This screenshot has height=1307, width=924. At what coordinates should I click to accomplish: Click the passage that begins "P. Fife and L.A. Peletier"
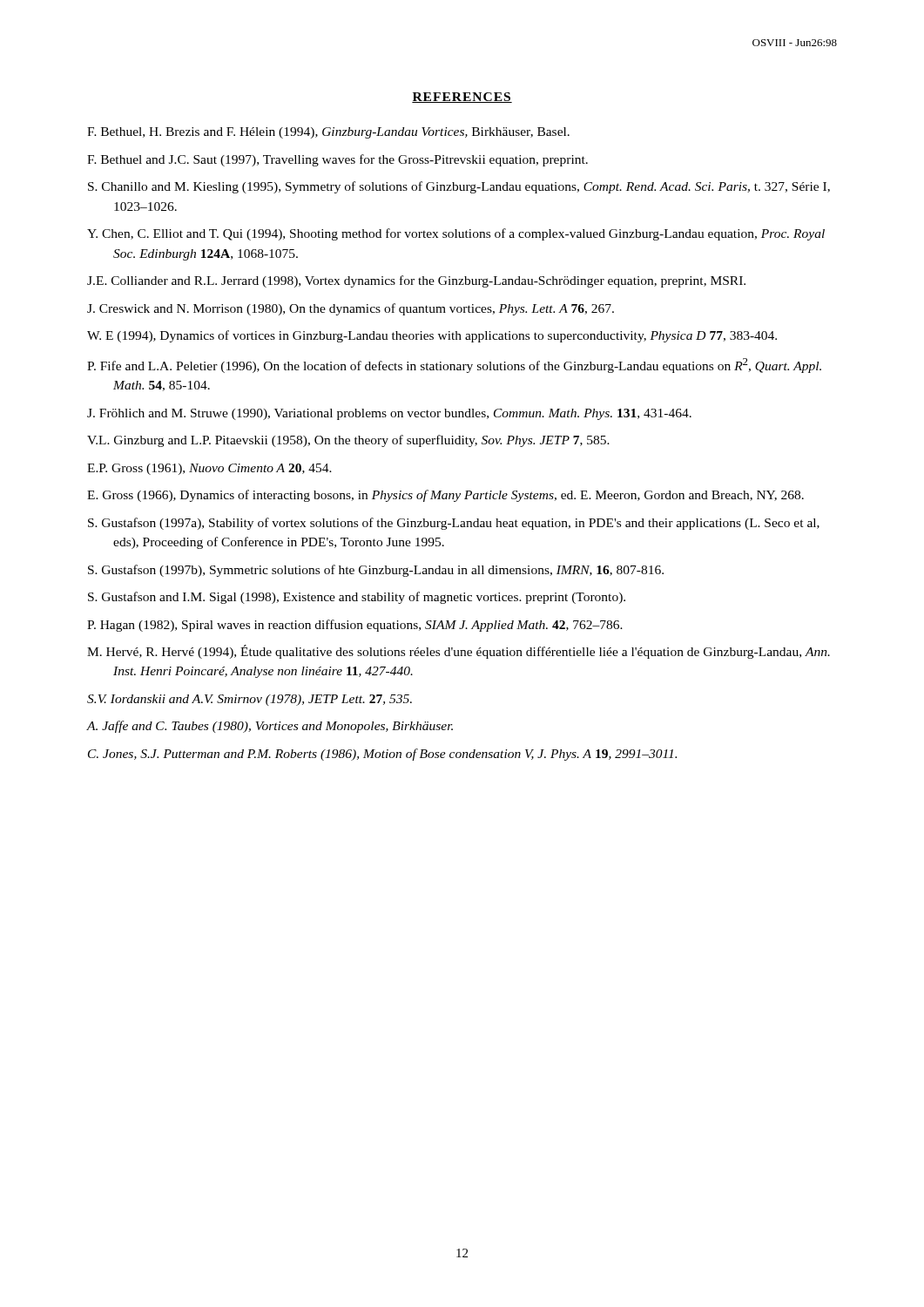point(455,373)
